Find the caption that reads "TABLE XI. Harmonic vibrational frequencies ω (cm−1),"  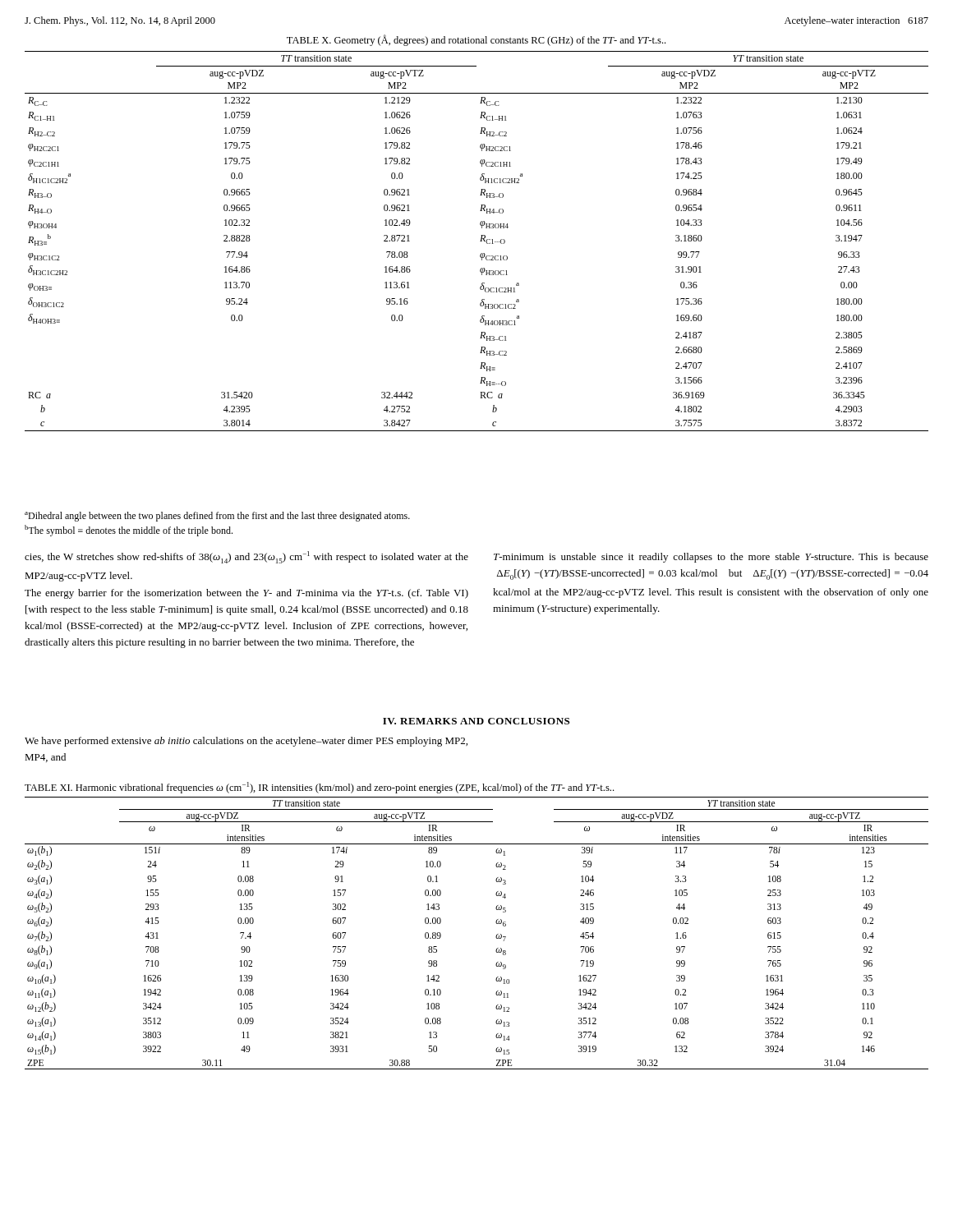click(320, 787)
